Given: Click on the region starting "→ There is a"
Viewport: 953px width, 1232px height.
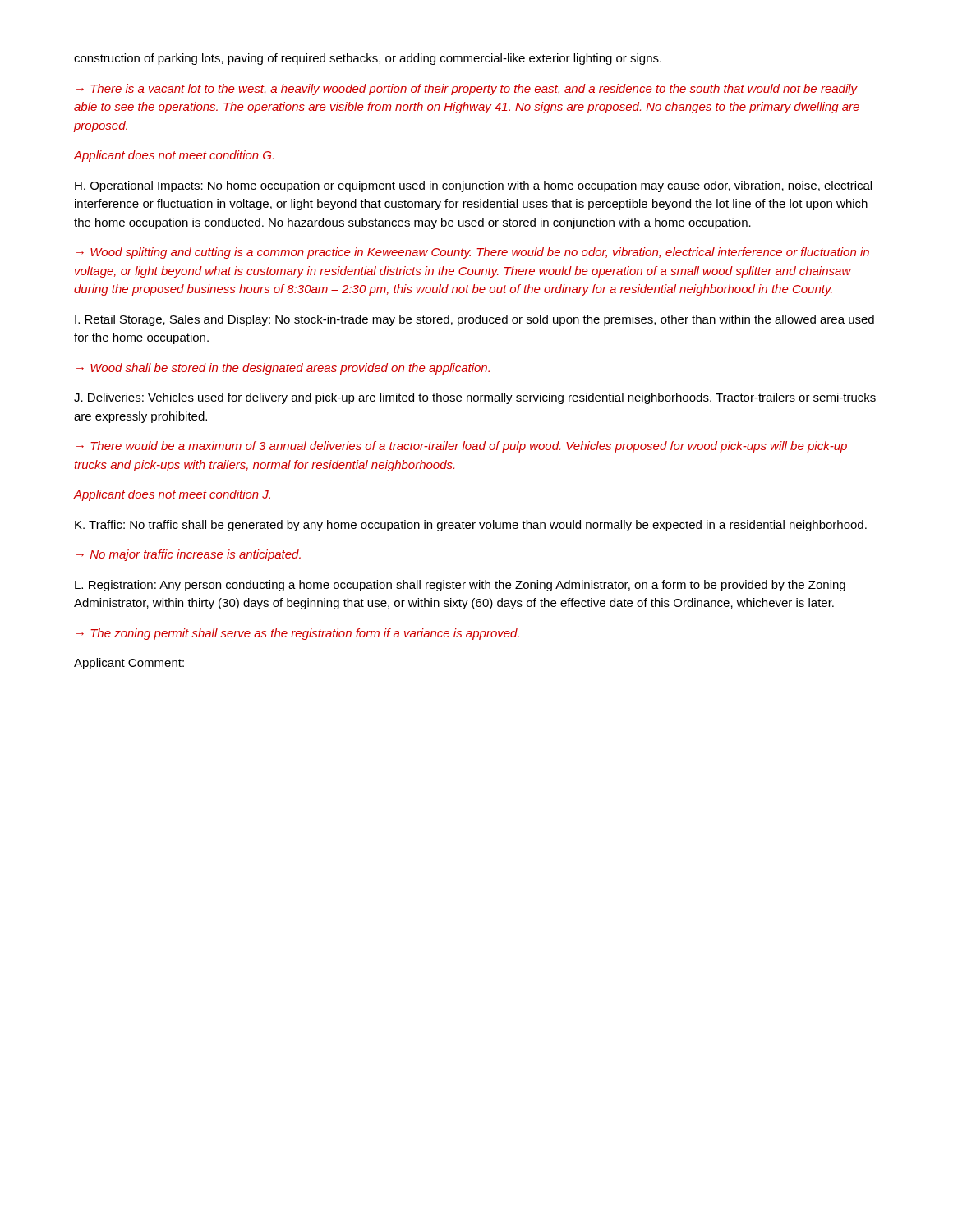Looking at the screenshot, I should point(467,106).
